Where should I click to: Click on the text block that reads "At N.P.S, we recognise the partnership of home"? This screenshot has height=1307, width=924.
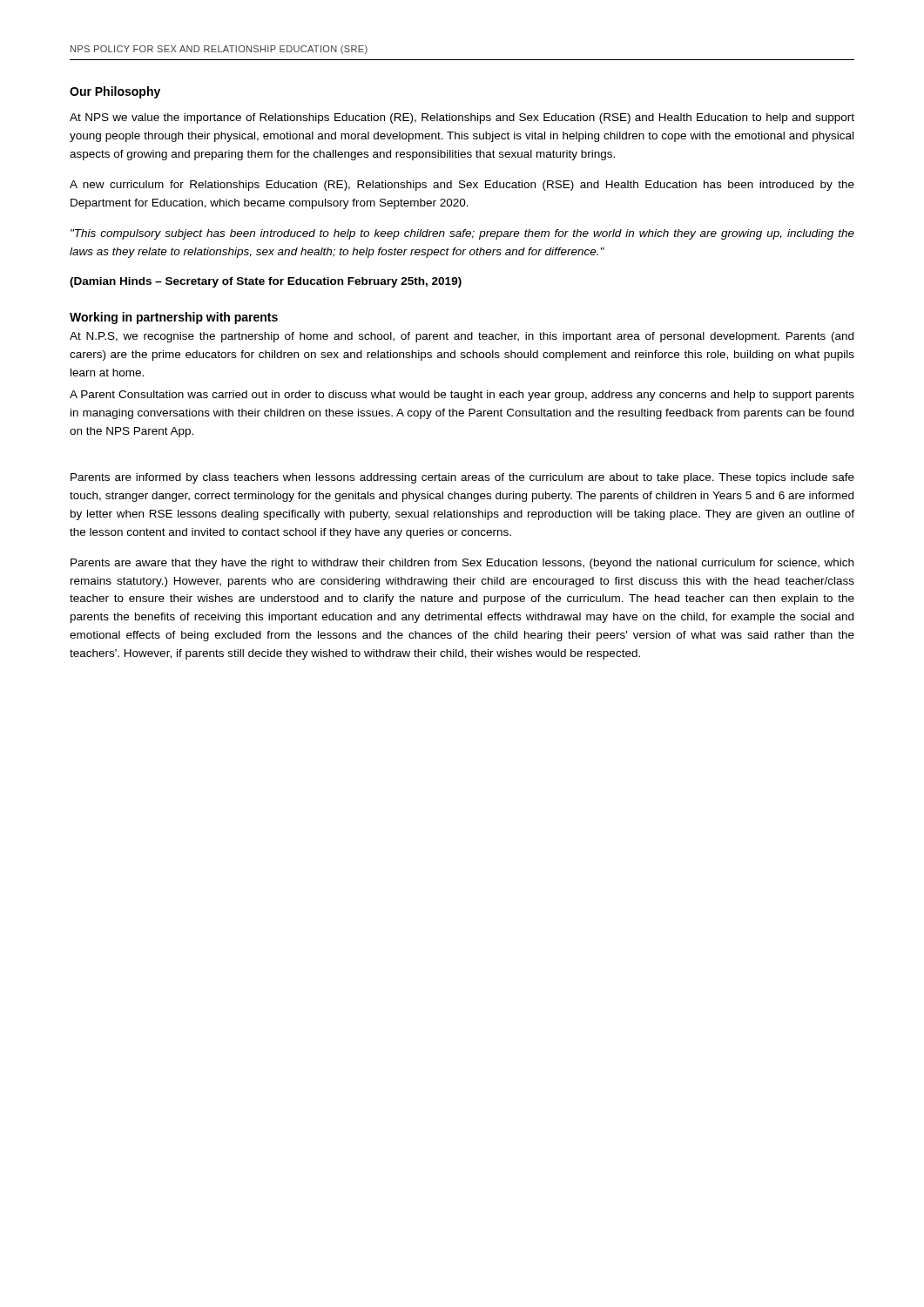462,354
